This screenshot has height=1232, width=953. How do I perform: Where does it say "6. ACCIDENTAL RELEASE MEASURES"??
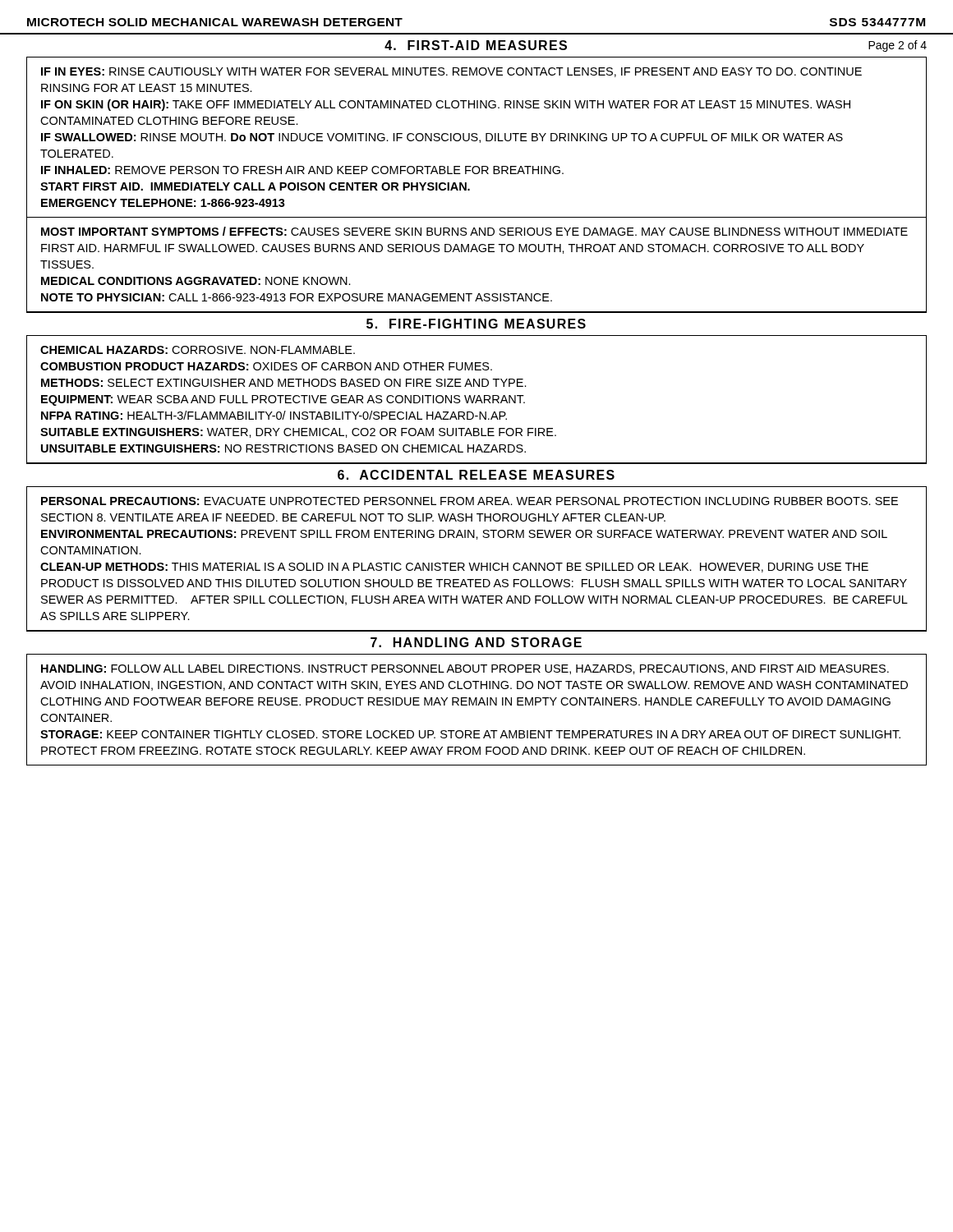[476, 475]
